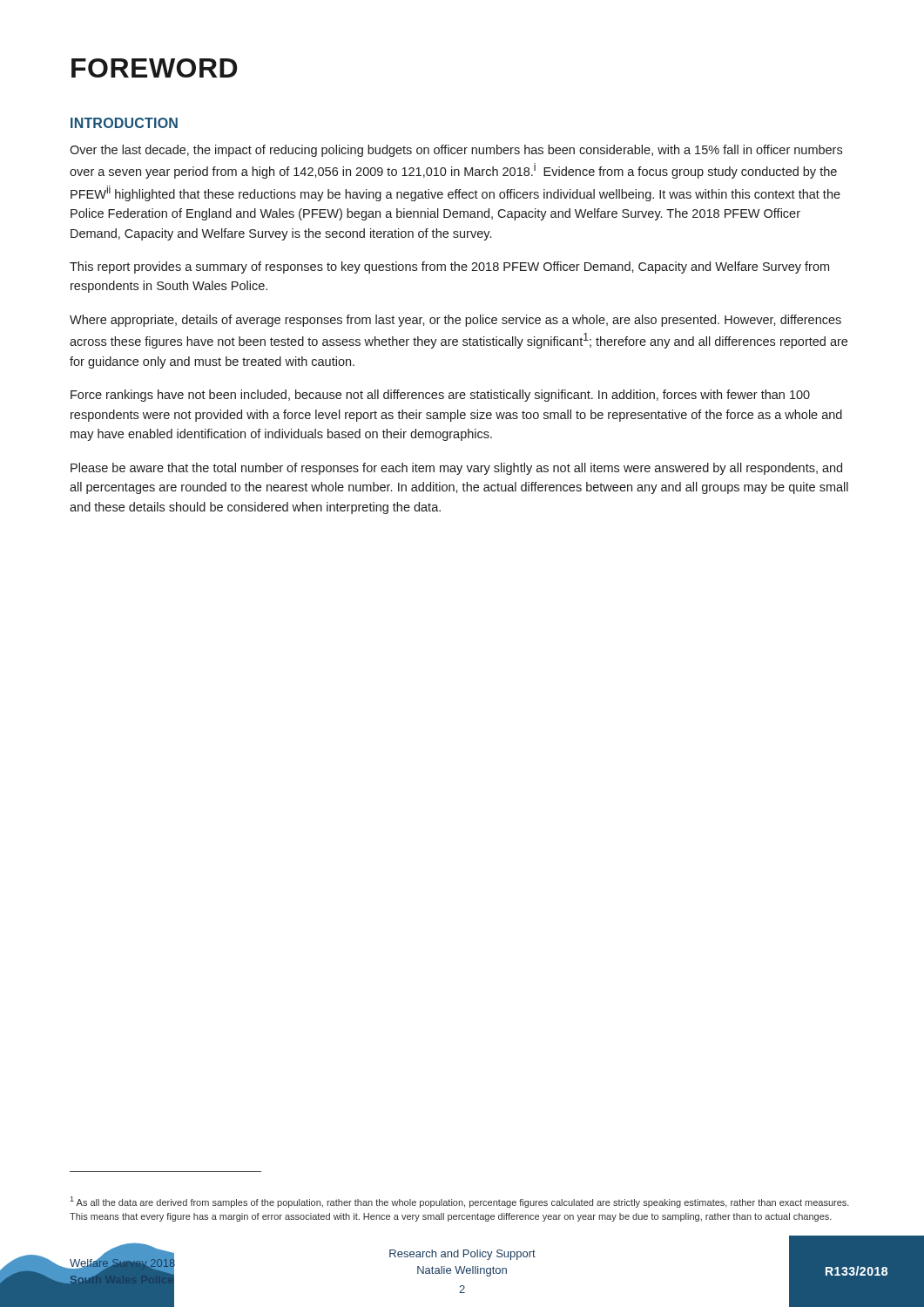Point to the element starting "This report provides a summary of responses to"
This screenshot has height=1307, width=924.
[462, 277]
